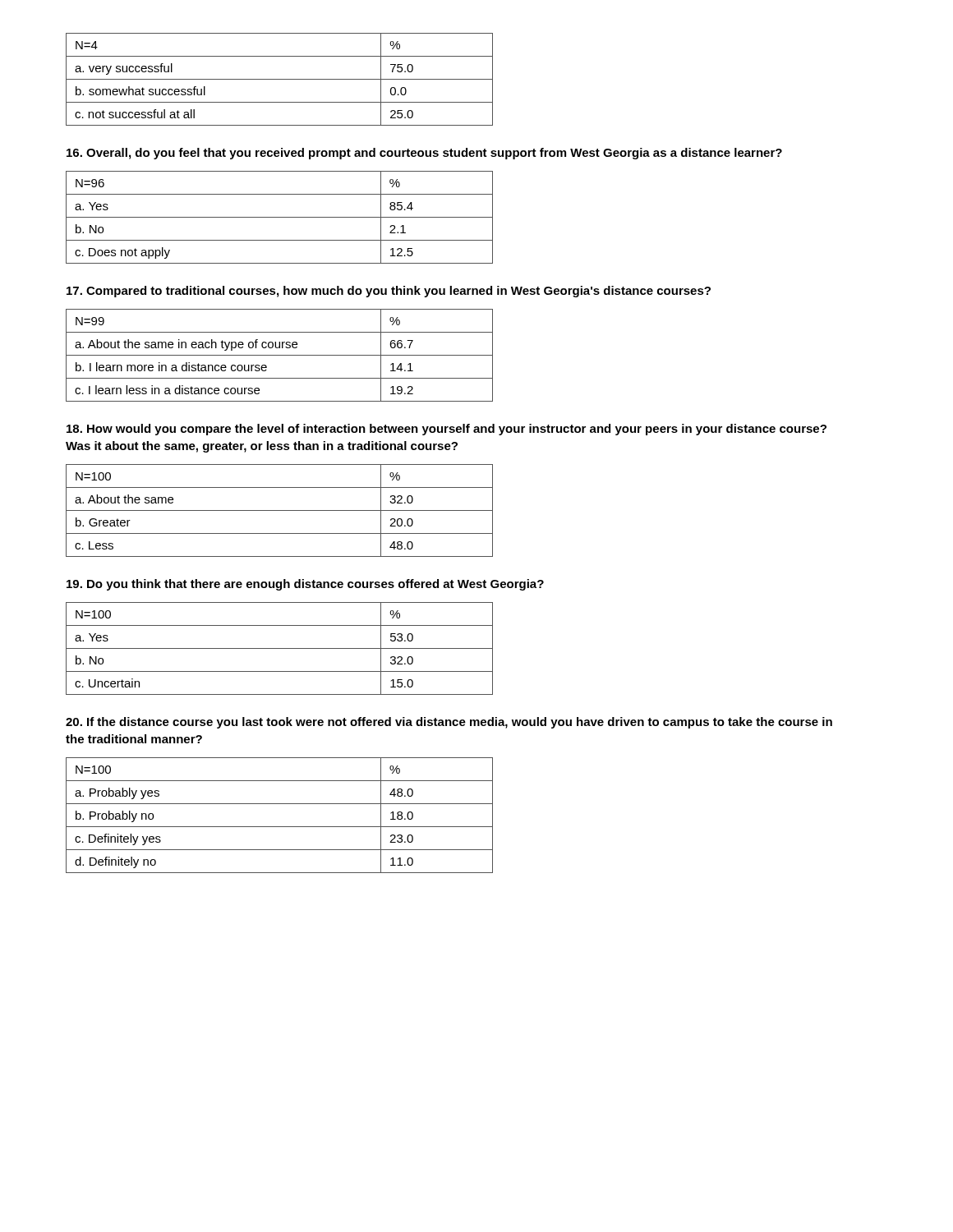953x1232 pixels.
Task: Click on the table containing "c. Less"
Action: (x=476, y=510)
